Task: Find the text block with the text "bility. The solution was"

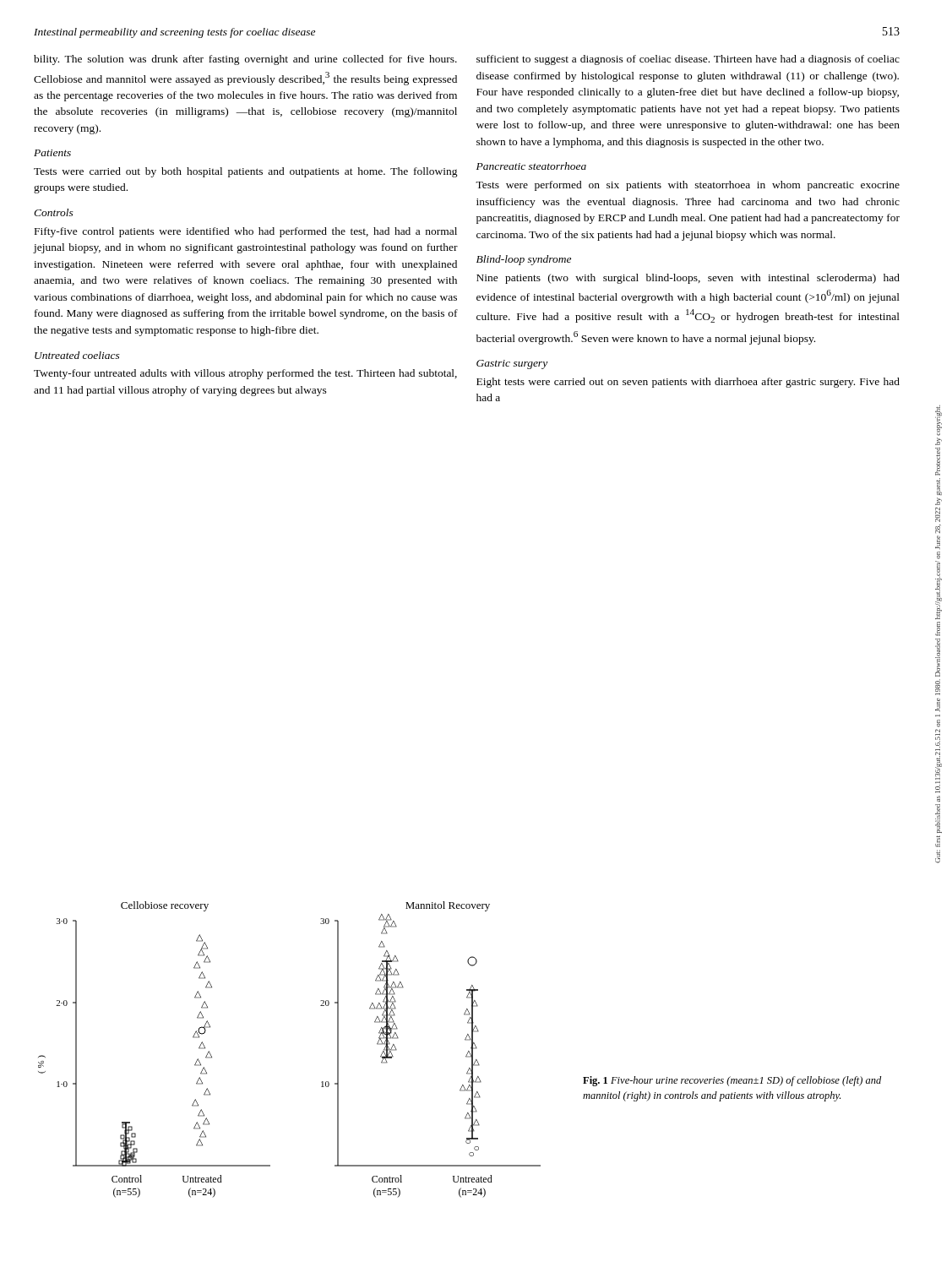Action: pyautogui.click(x=246, y=93)
